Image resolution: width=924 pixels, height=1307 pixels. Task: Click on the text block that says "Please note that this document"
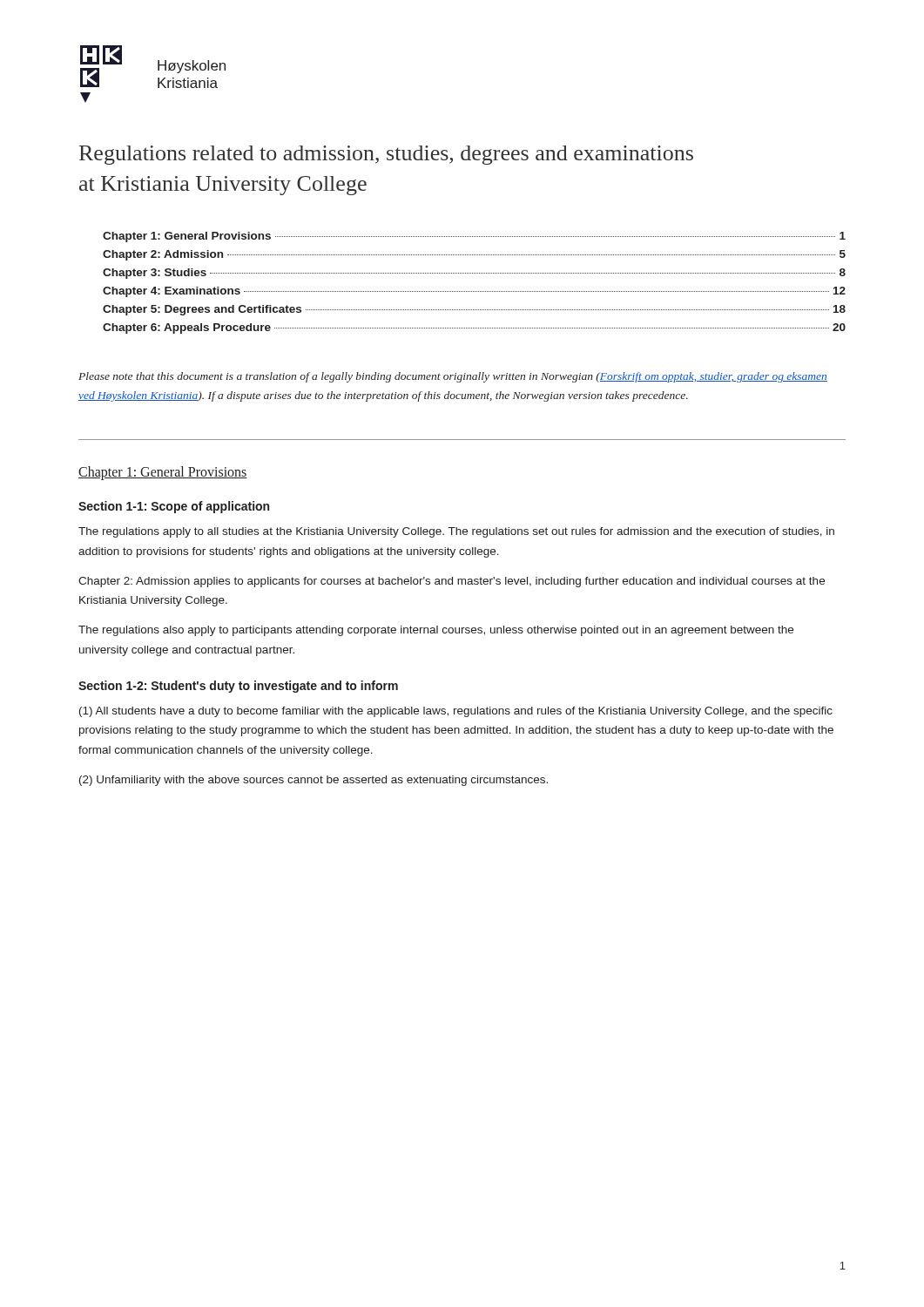[x=453, y=386]
